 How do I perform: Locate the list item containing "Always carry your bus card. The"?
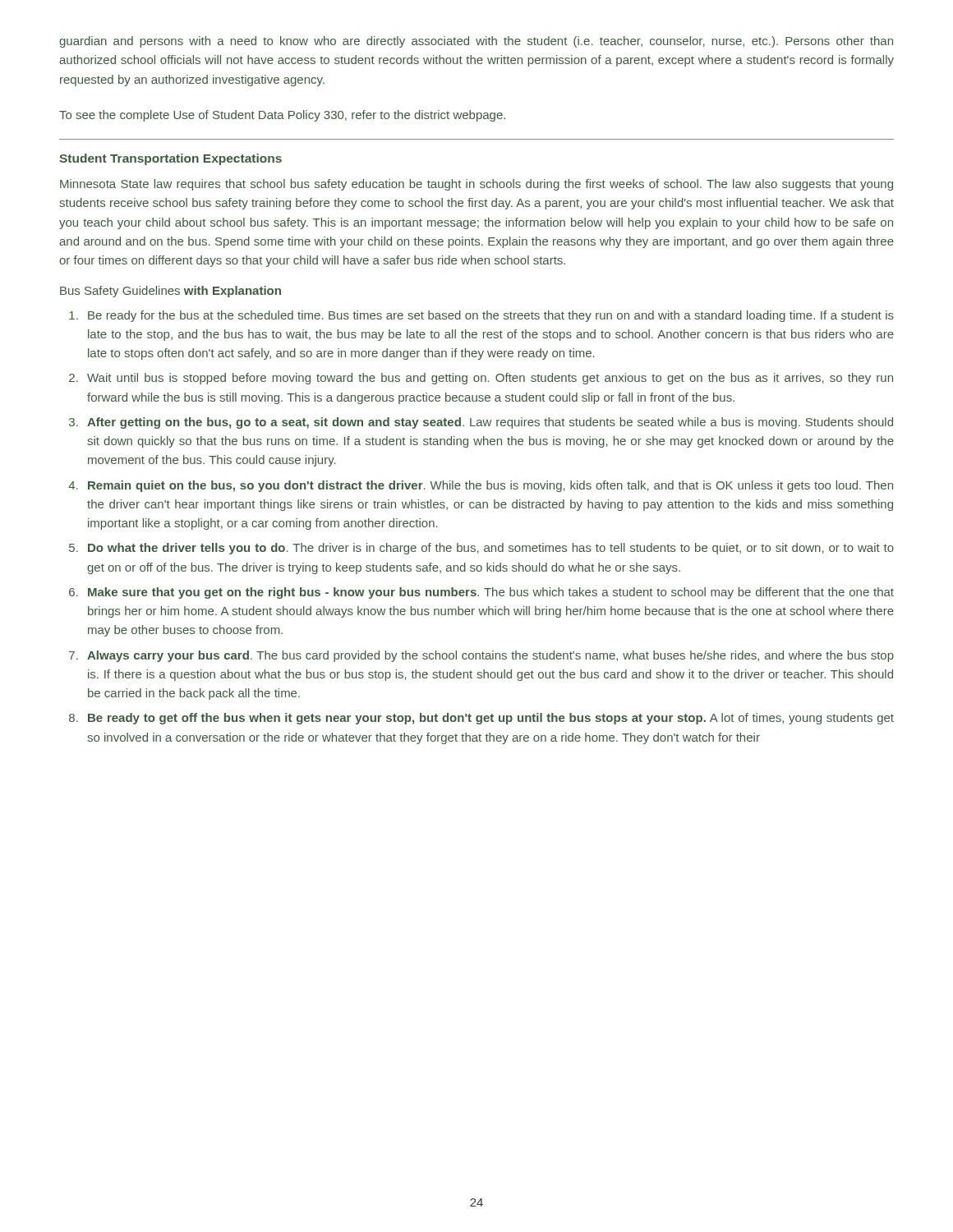pyautogui.click(x=488, y=674)
